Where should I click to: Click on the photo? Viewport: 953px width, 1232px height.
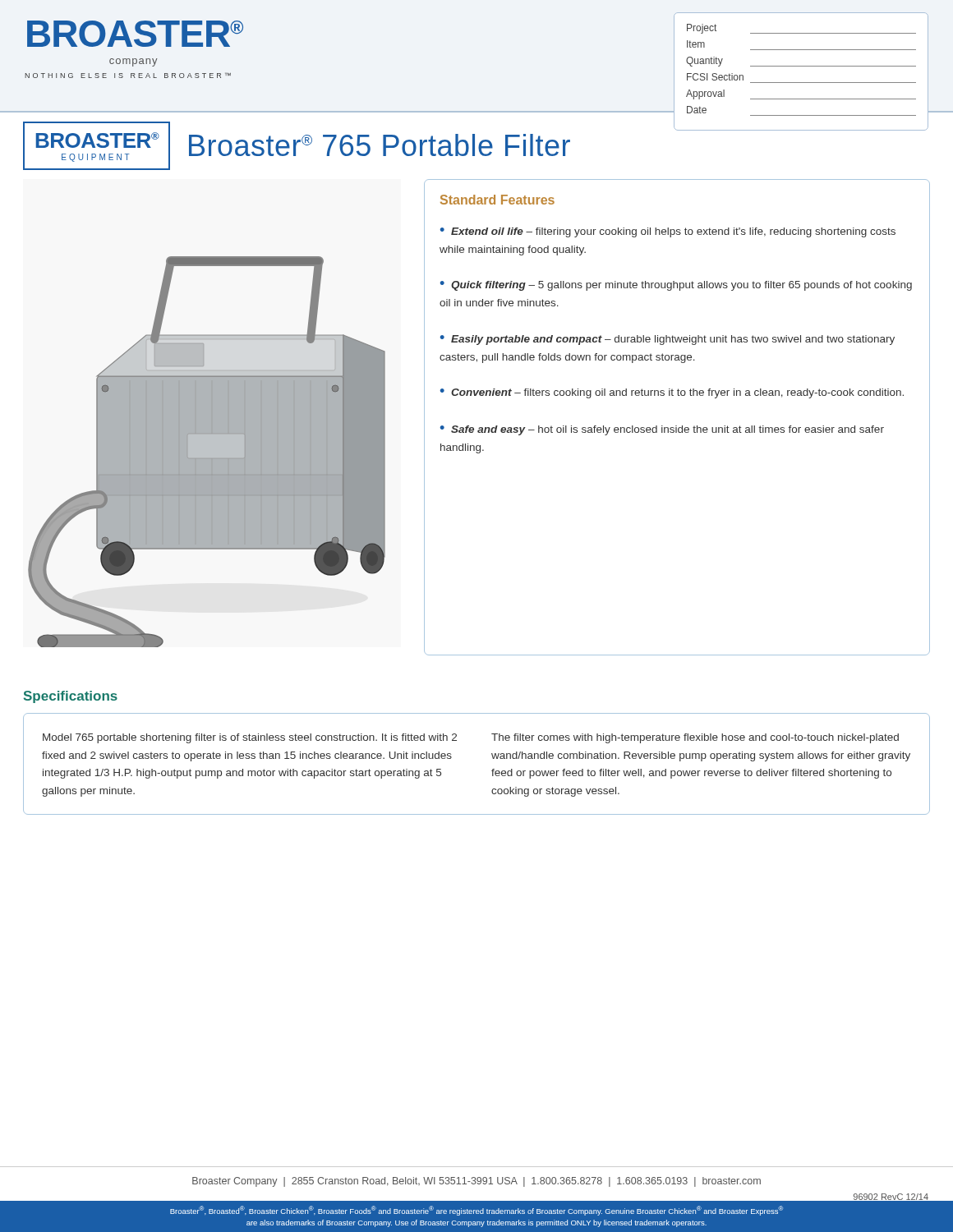(212, 413)
